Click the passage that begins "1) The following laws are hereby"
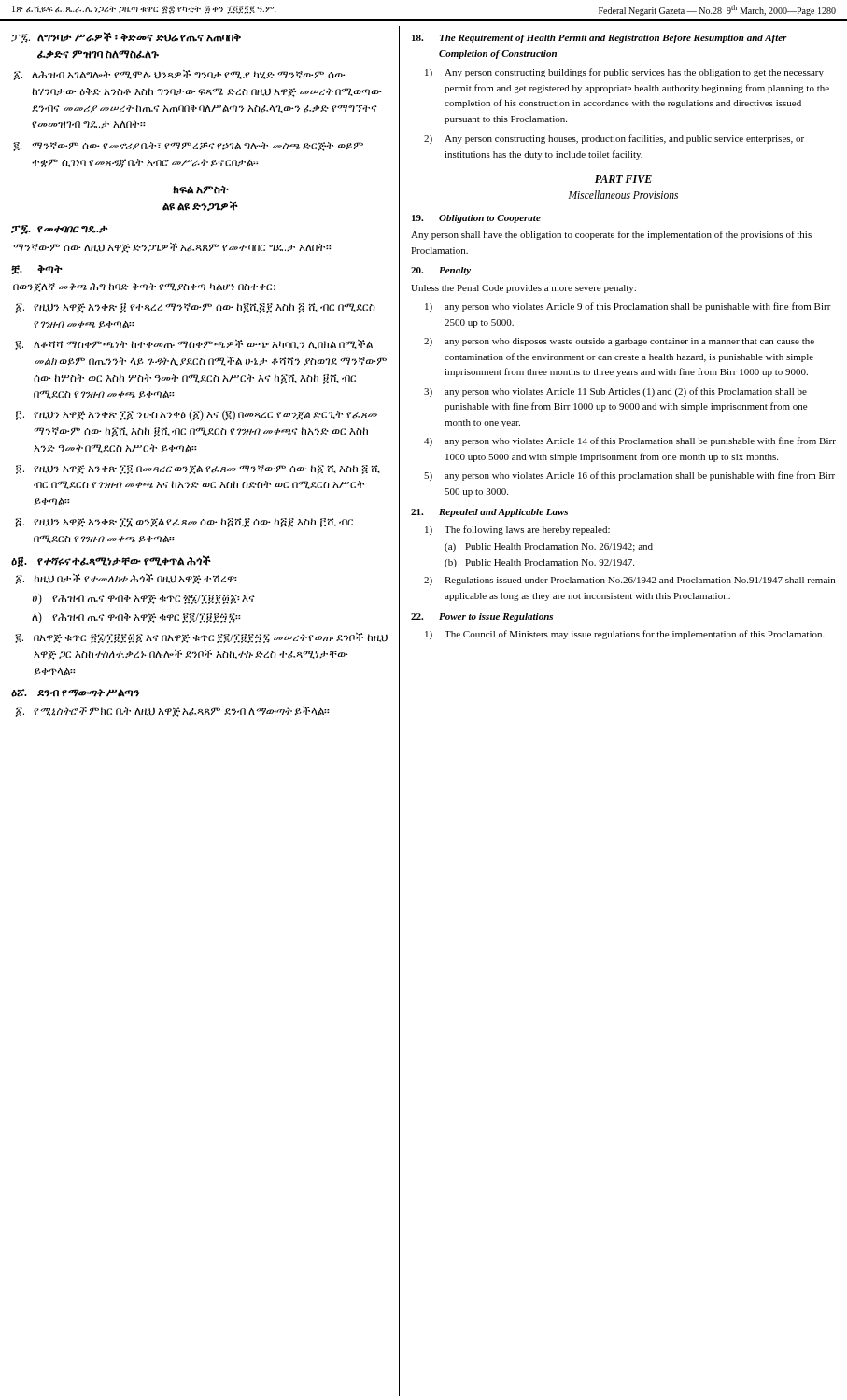 [x=630, y=545]
